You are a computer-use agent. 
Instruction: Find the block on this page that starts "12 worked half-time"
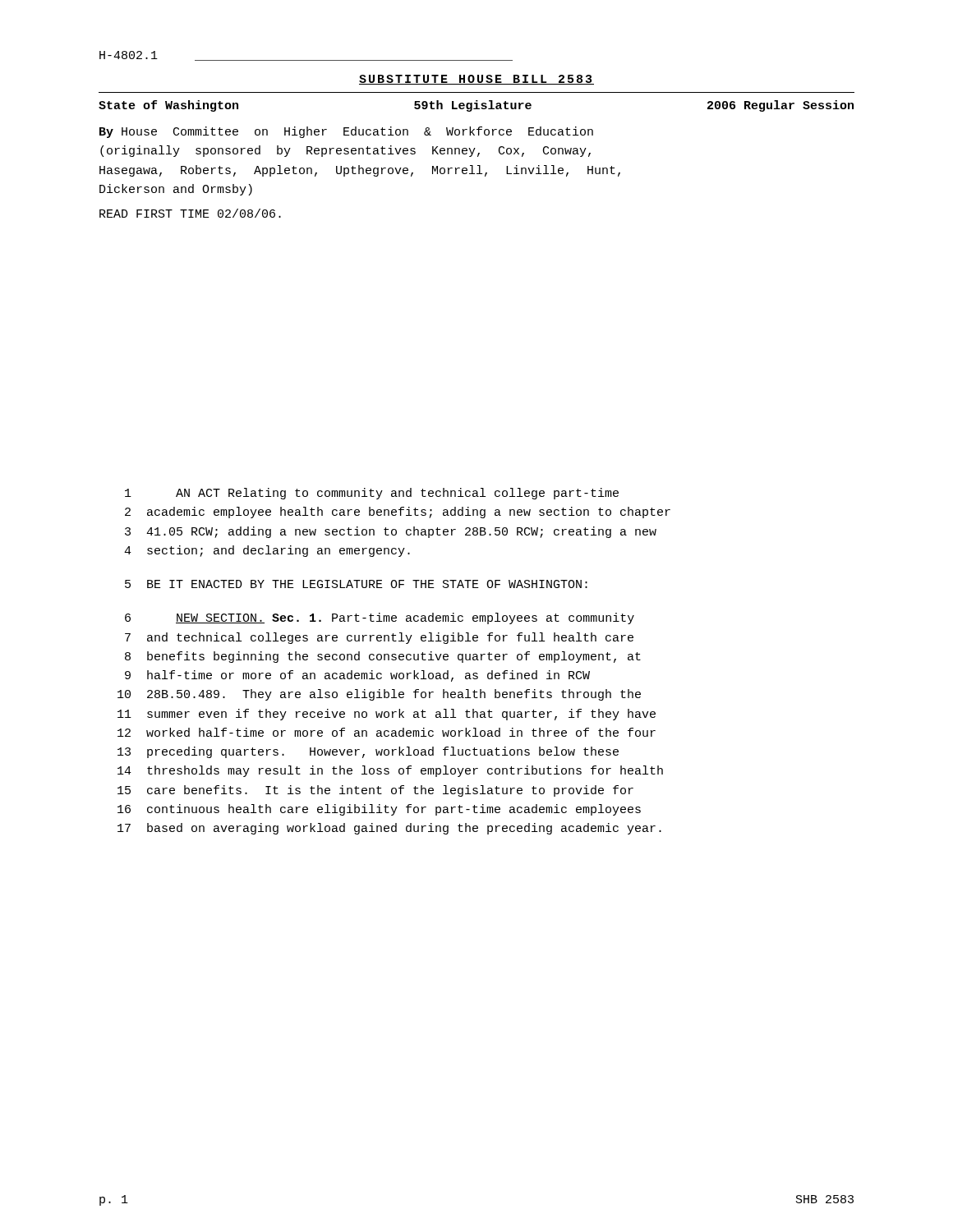coord(476,734)
